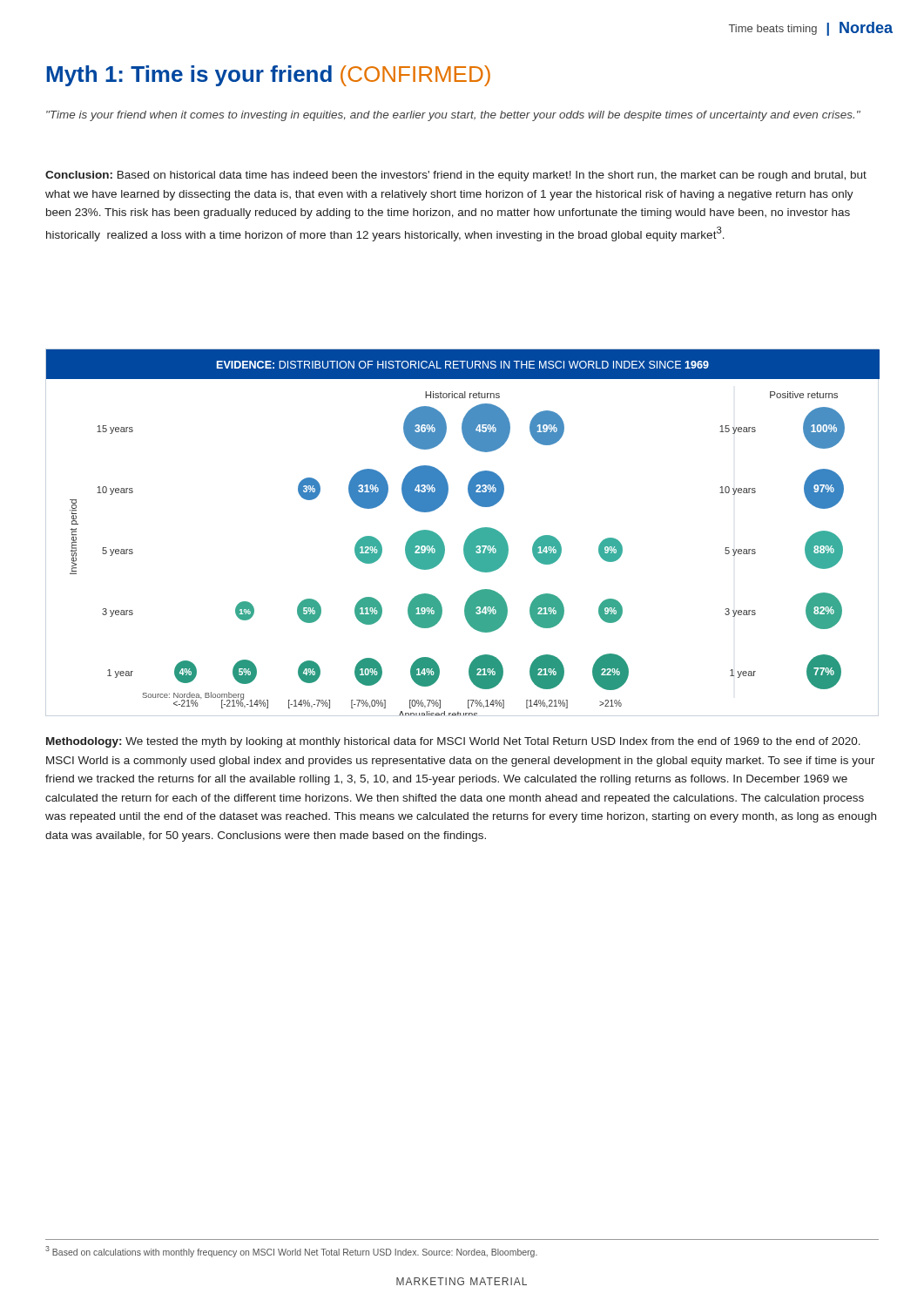Point to the passage starting "Myth 1: Time"
Viewport: 924px width, 1307px height.
point(268,74)
